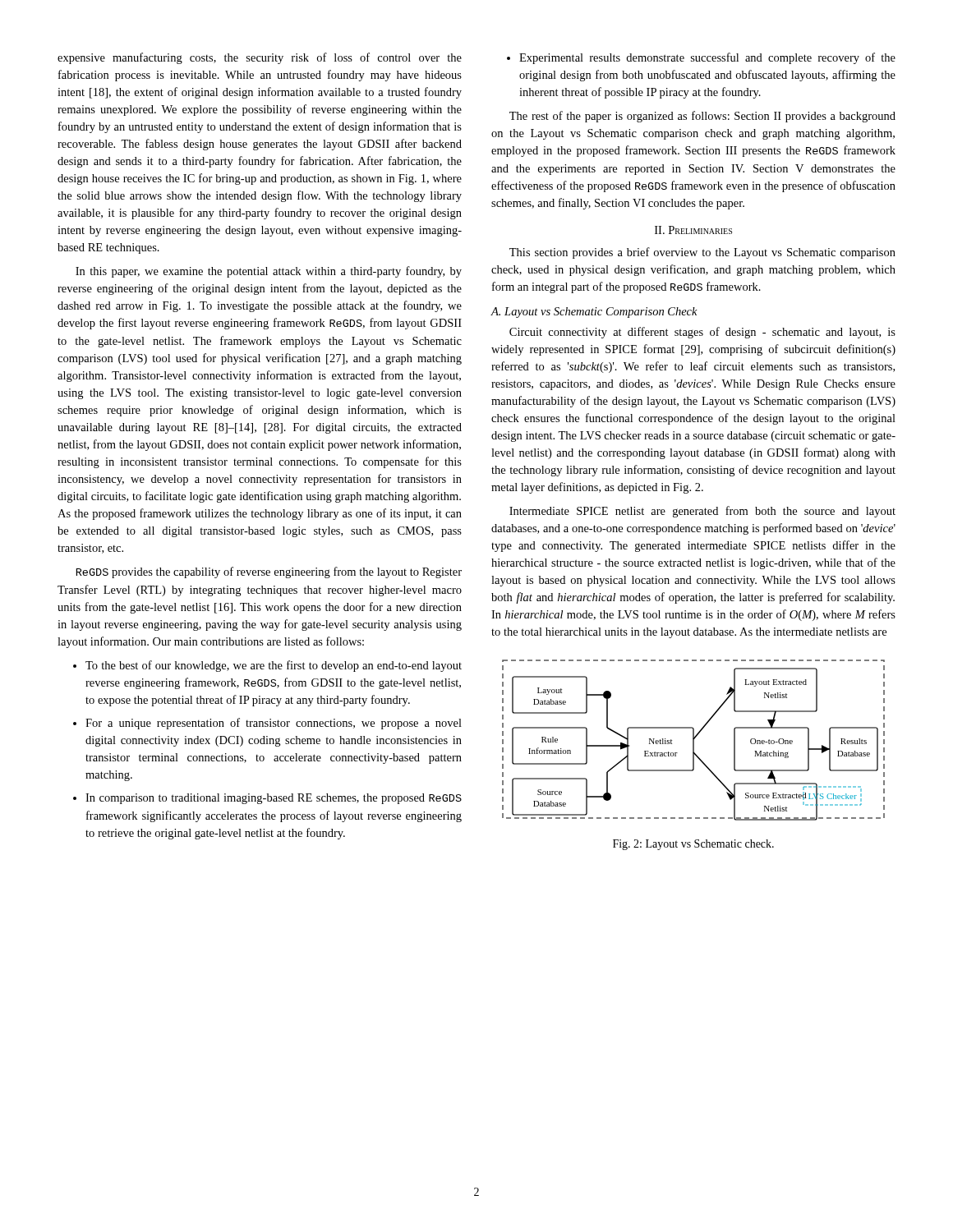
Task: Where is the passage that starts "The rest of the paper is"?
Action: tap(693, 160)
